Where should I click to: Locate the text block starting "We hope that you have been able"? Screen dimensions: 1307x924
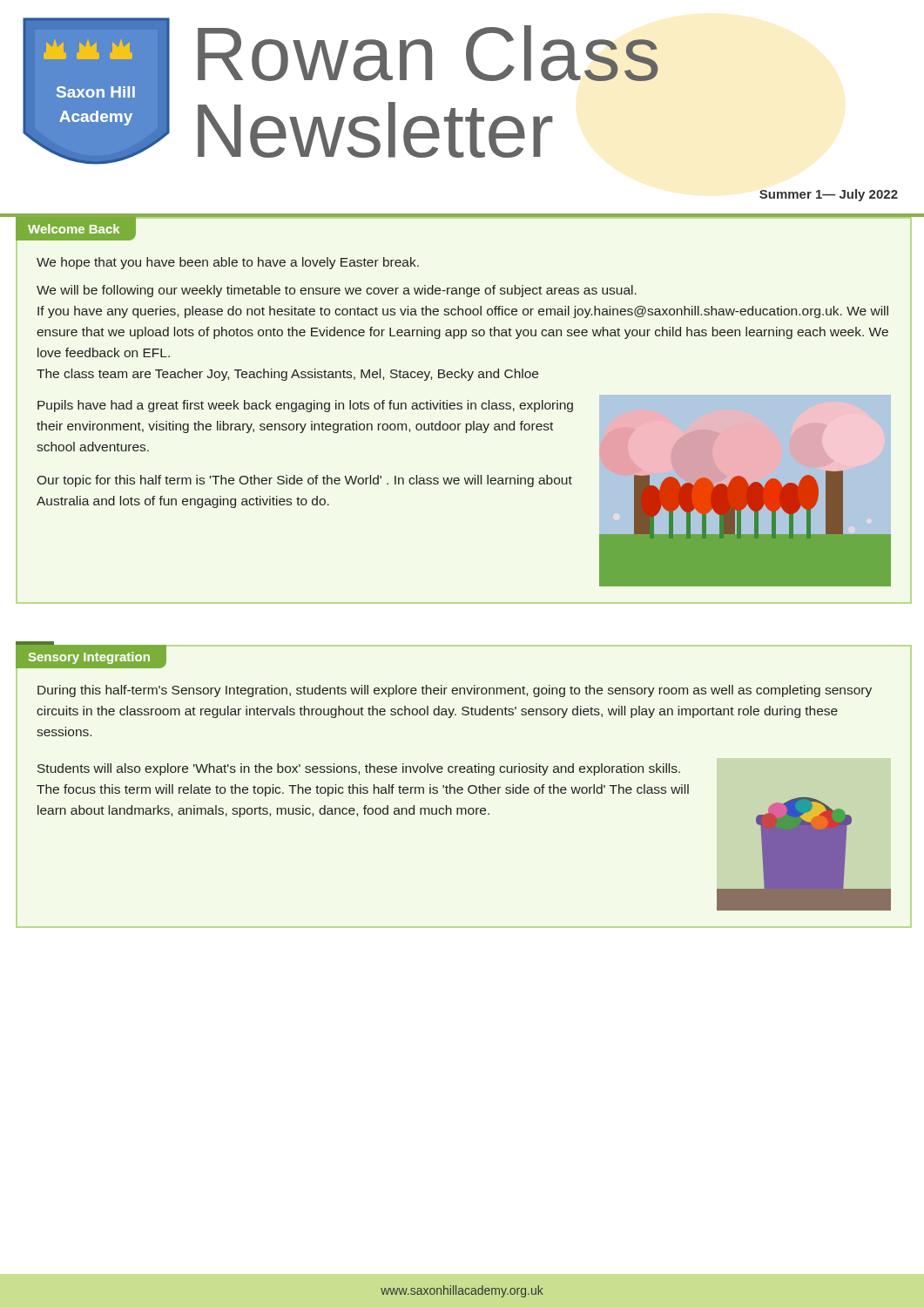[x=464, y=318]
